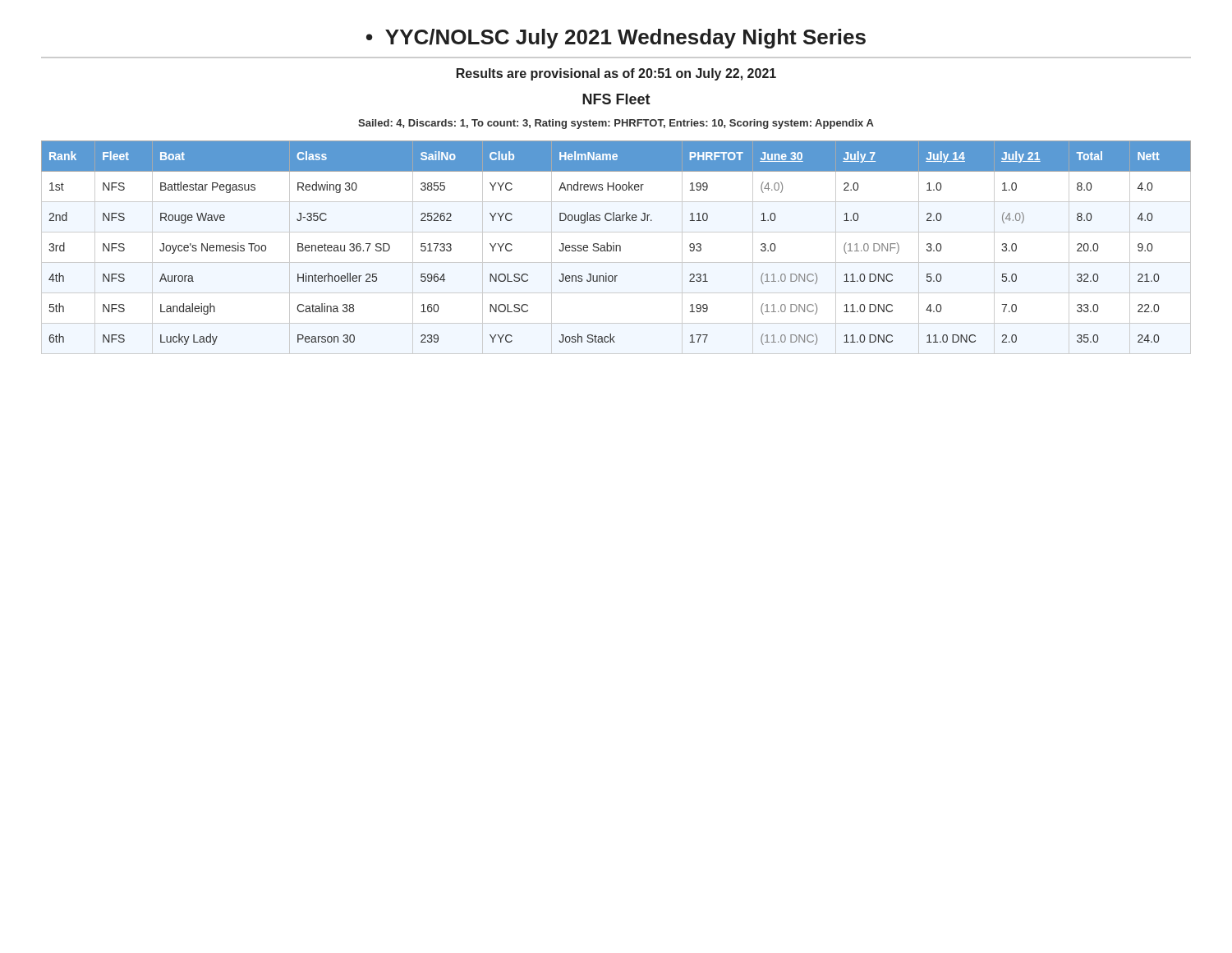Click on the section header that says "NFS Fleet"
The height and width of the screenshot is (953, 1232).
click(x=616, y=99)
